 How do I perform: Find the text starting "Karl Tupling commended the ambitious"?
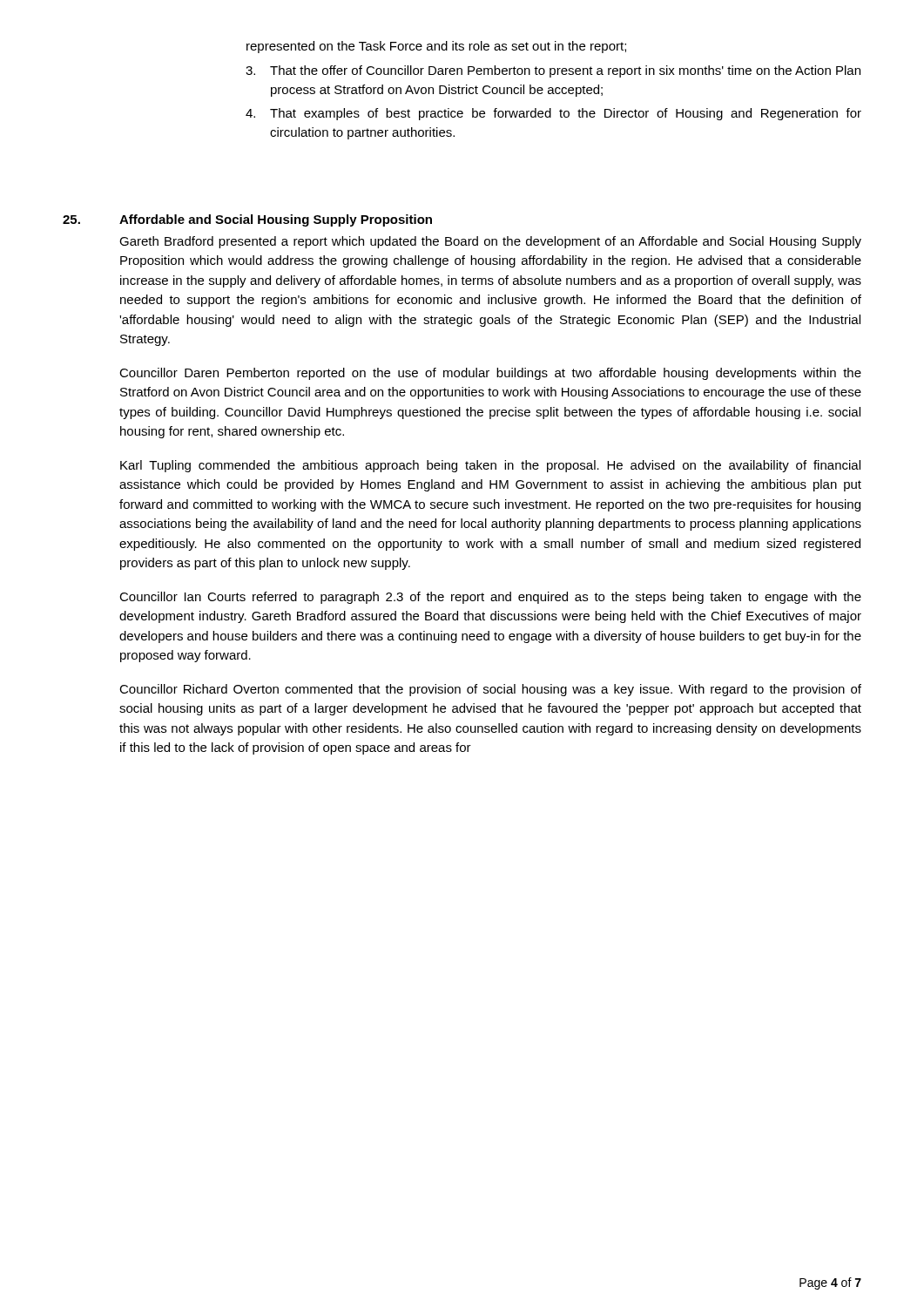click(x=490, y=514)
